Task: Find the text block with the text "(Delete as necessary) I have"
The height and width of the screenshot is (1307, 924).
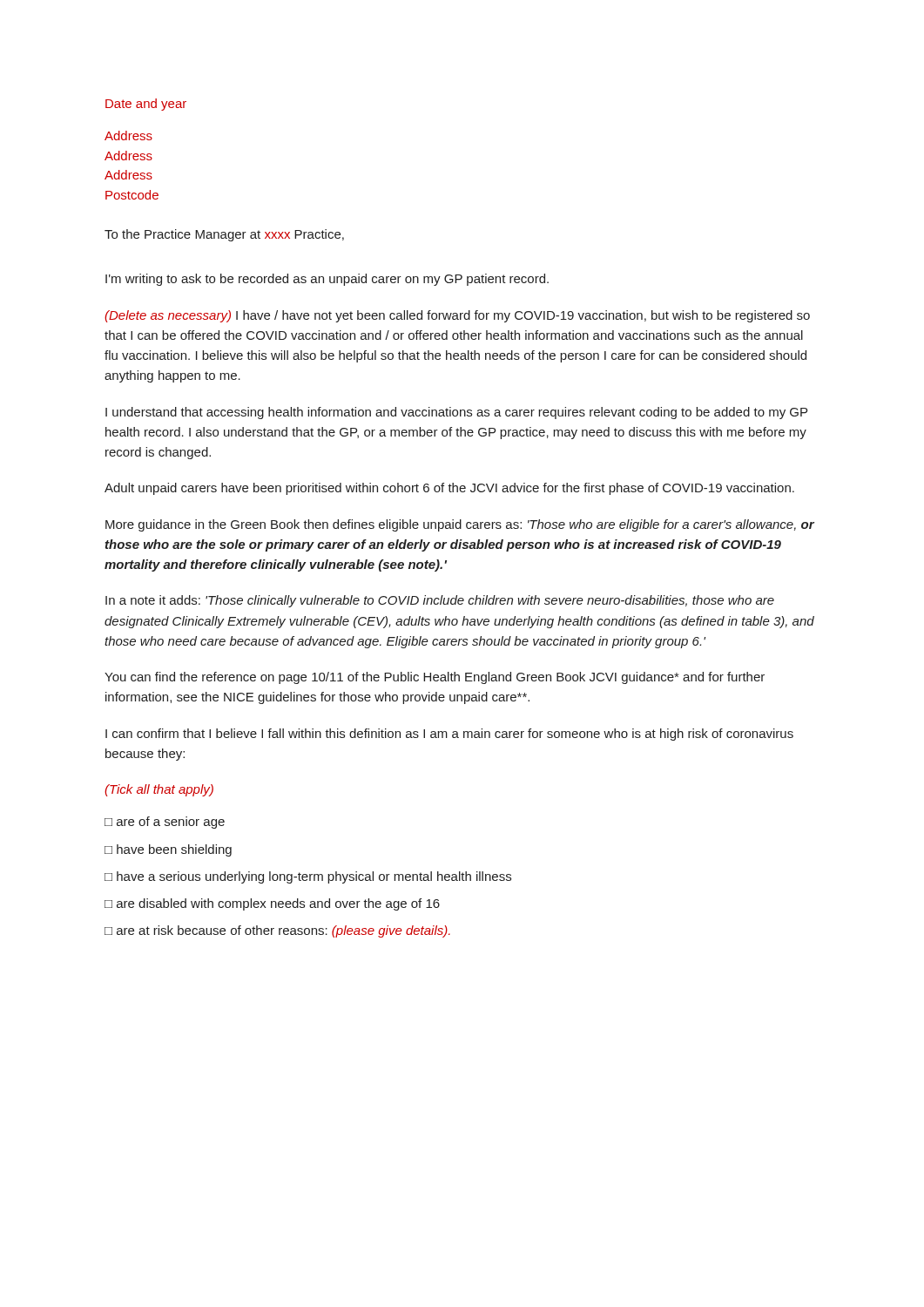Action: 462,345
